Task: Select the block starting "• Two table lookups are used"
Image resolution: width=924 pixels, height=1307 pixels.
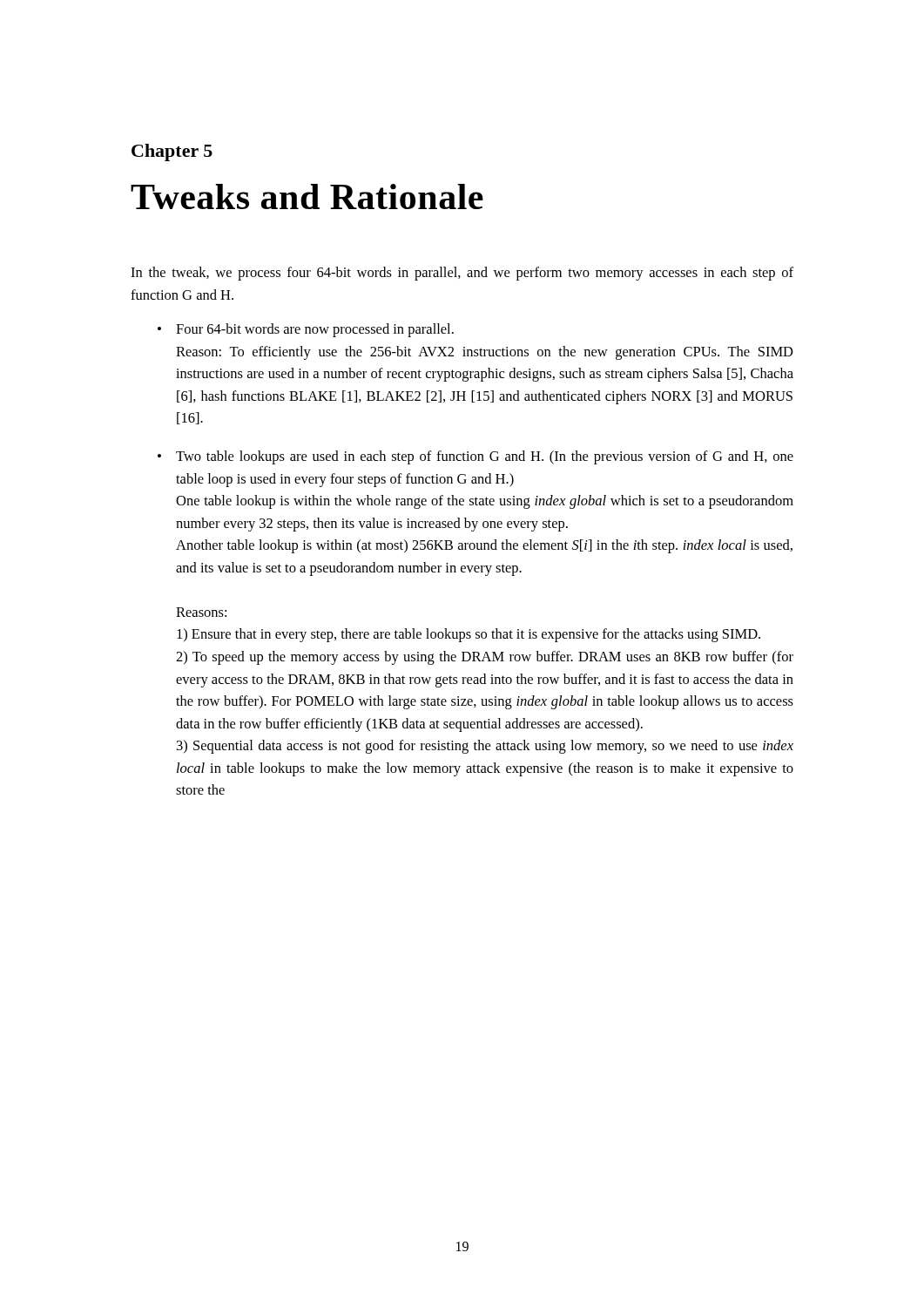Action: click(x=475, y=623)
